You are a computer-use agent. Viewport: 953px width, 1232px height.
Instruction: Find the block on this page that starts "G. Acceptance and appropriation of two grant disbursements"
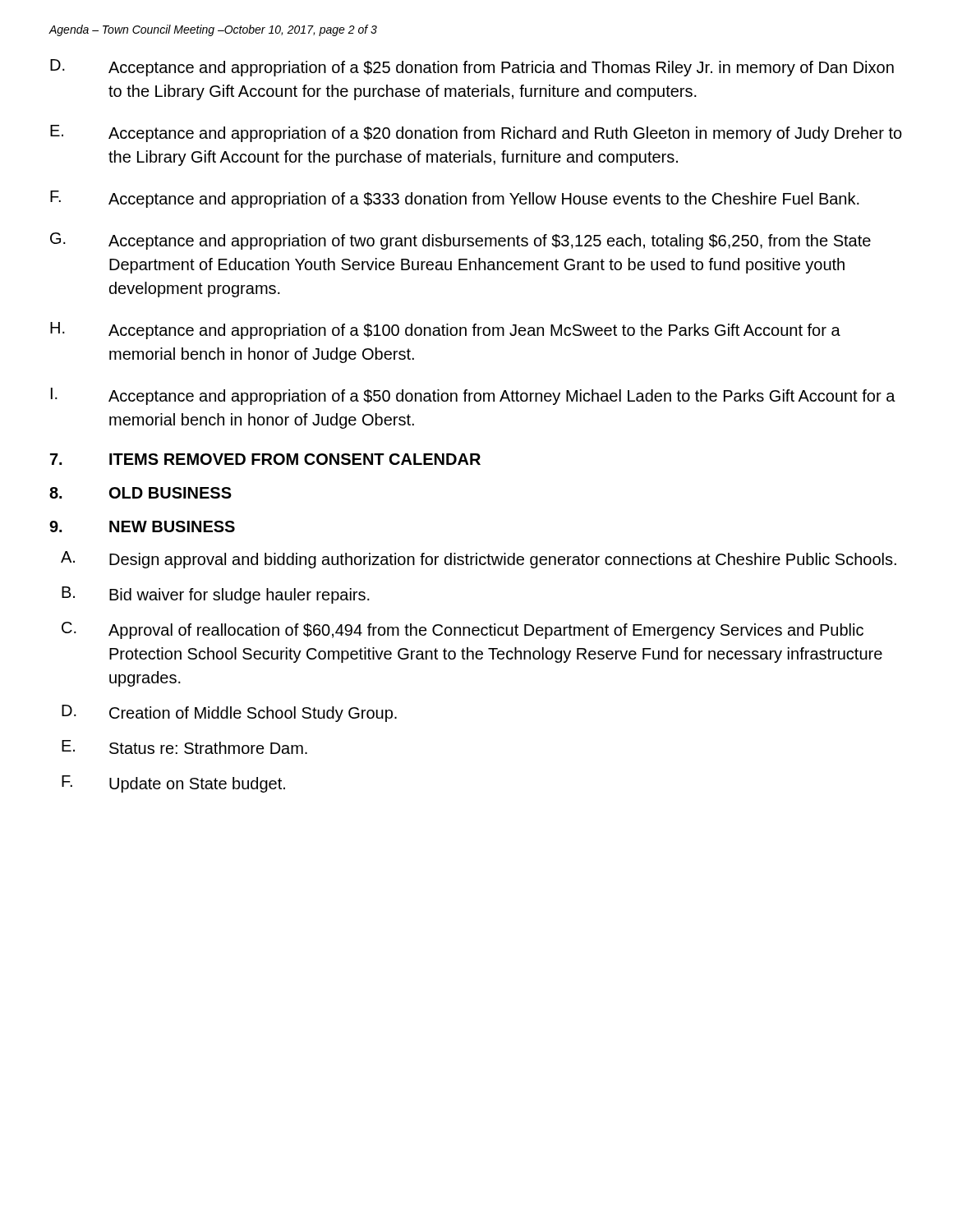point(476,265)
